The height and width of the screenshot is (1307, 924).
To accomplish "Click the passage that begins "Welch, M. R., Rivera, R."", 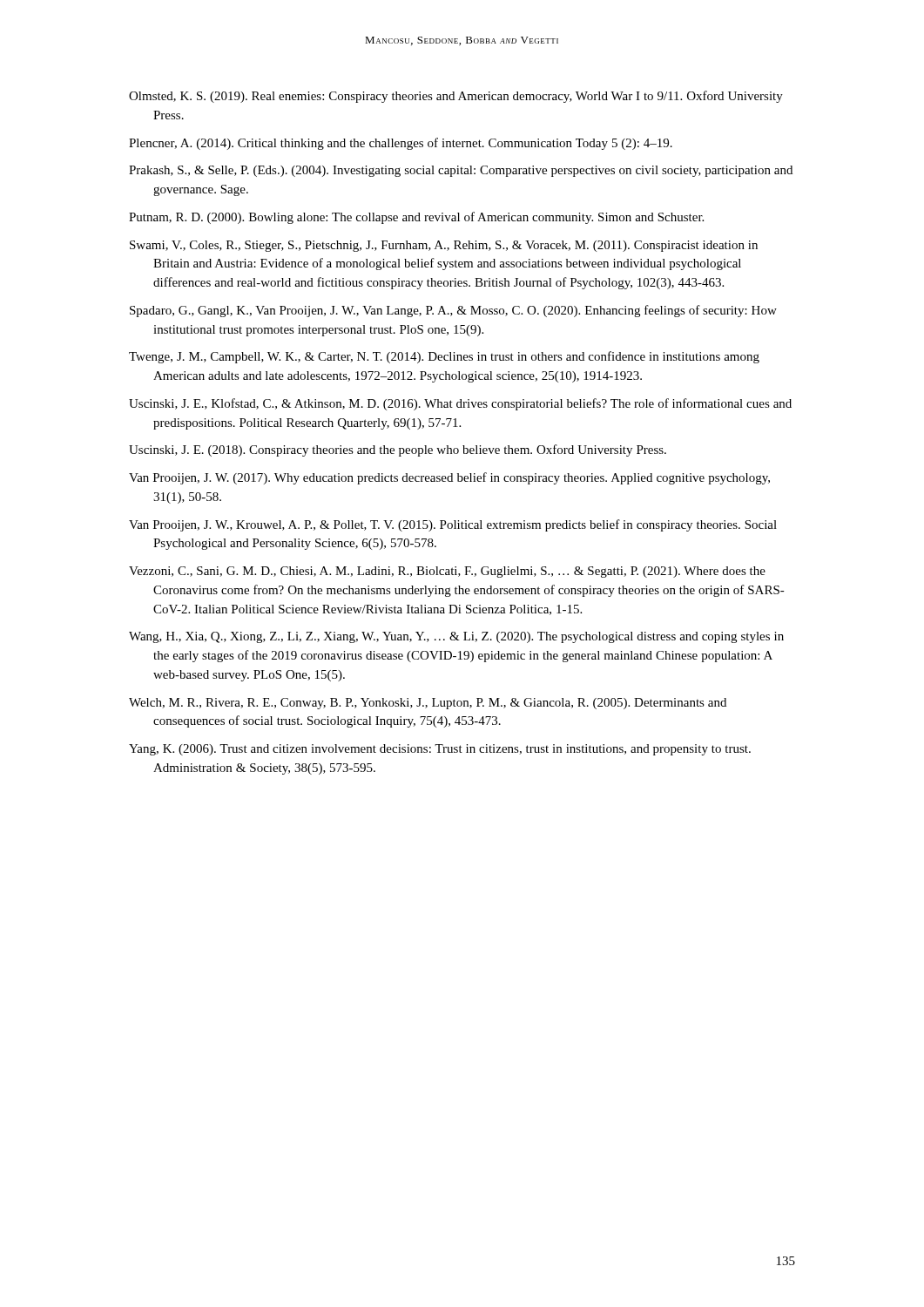I will pos(428,711).
